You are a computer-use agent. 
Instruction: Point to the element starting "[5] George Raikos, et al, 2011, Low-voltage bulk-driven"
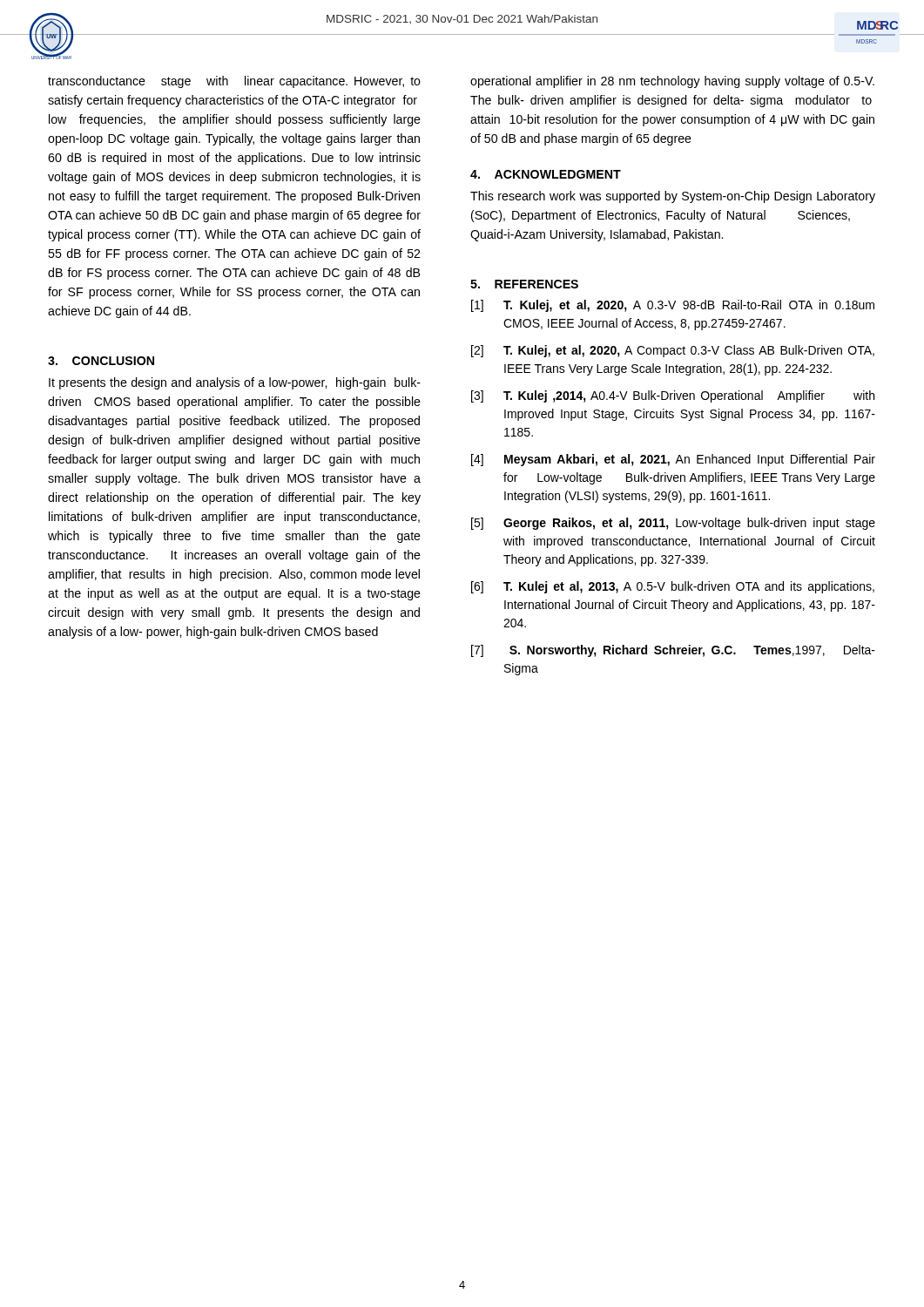click(x=673, y=541)
